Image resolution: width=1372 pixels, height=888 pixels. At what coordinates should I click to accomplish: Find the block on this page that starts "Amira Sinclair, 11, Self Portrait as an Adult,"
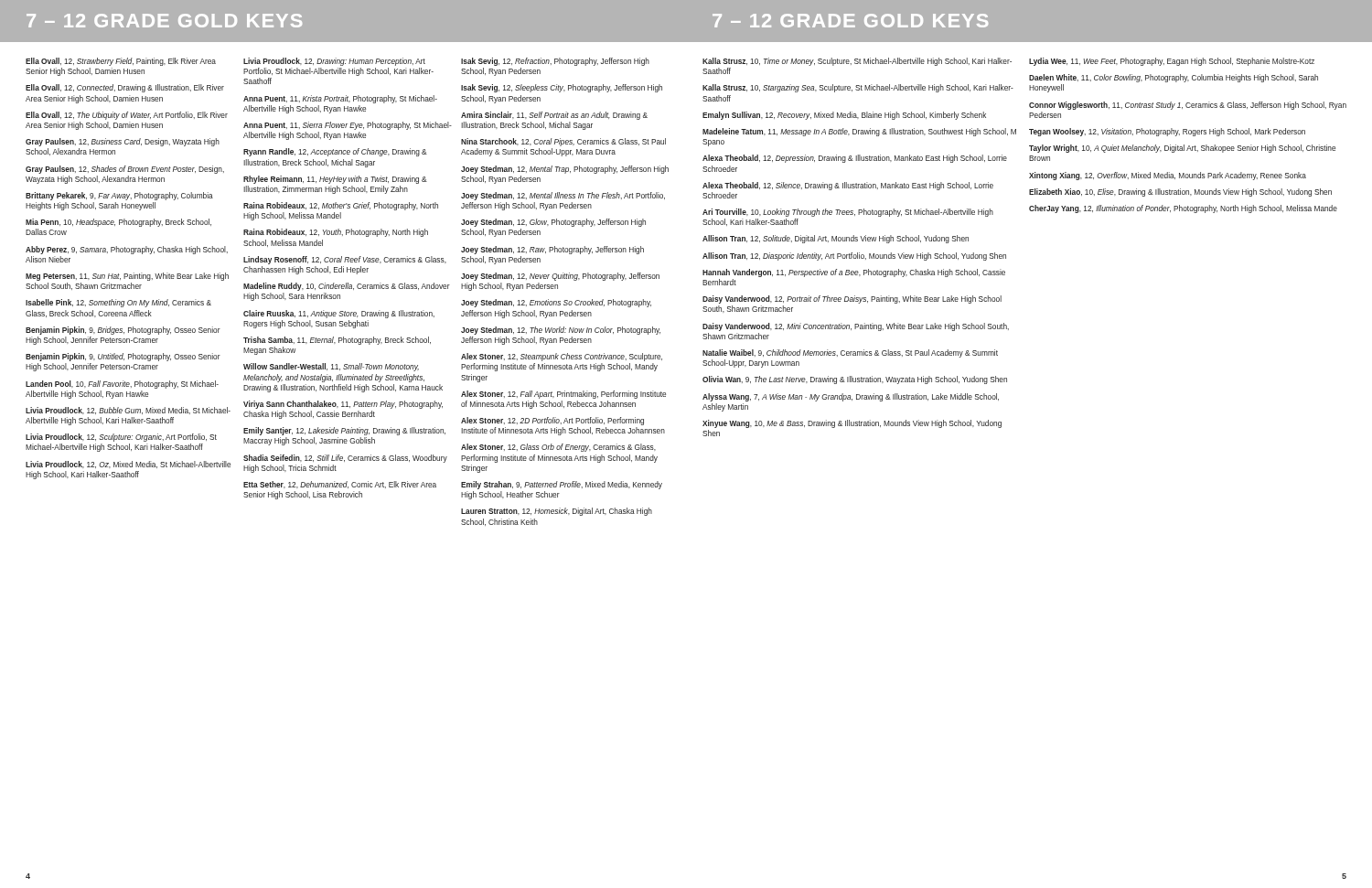tap(554, 120)
